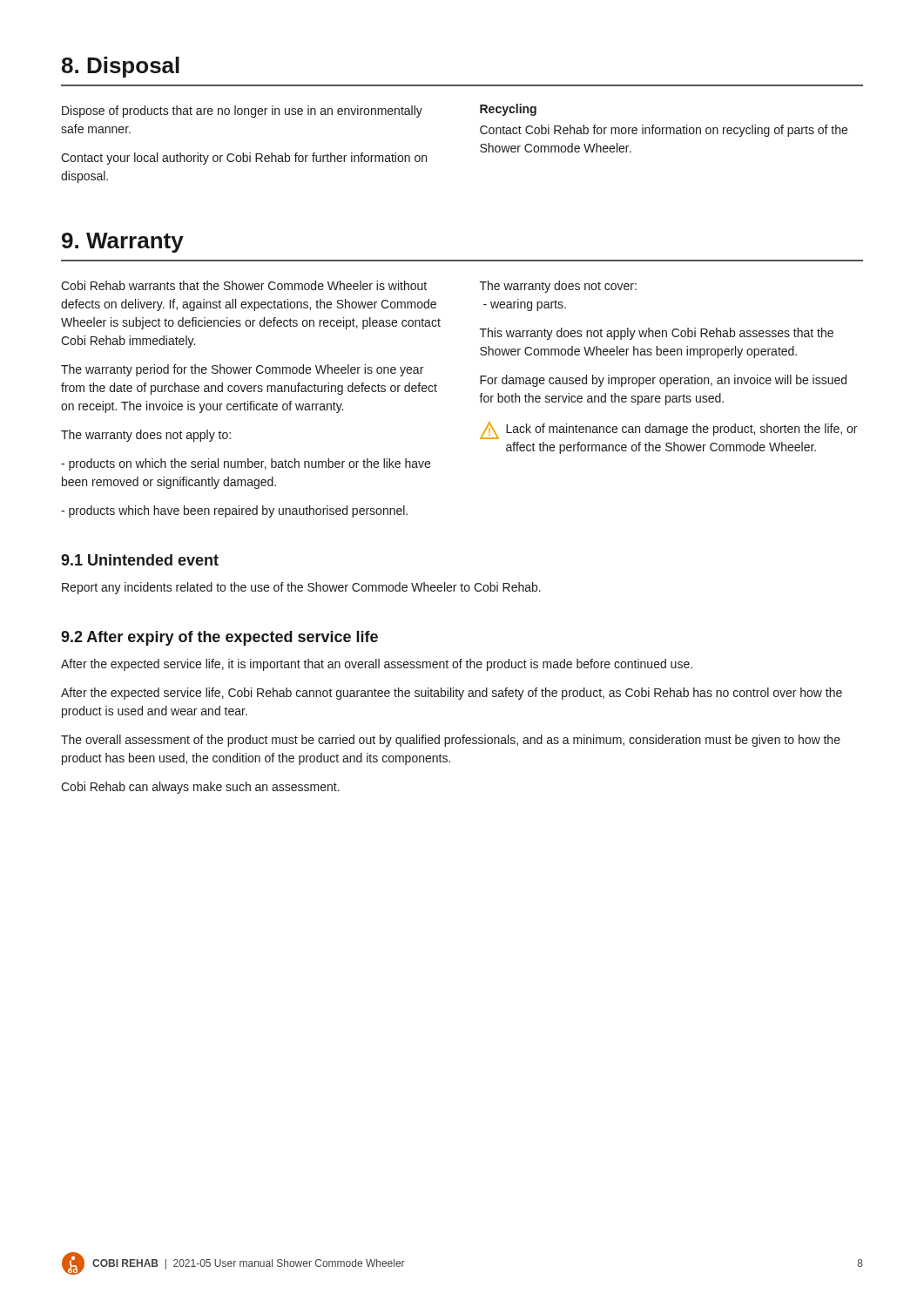This screenshot has height=1307, width=924.
Task: Where is the passage that starts "Dispose of products that are no longer in"?
Action: click(242, 120)
